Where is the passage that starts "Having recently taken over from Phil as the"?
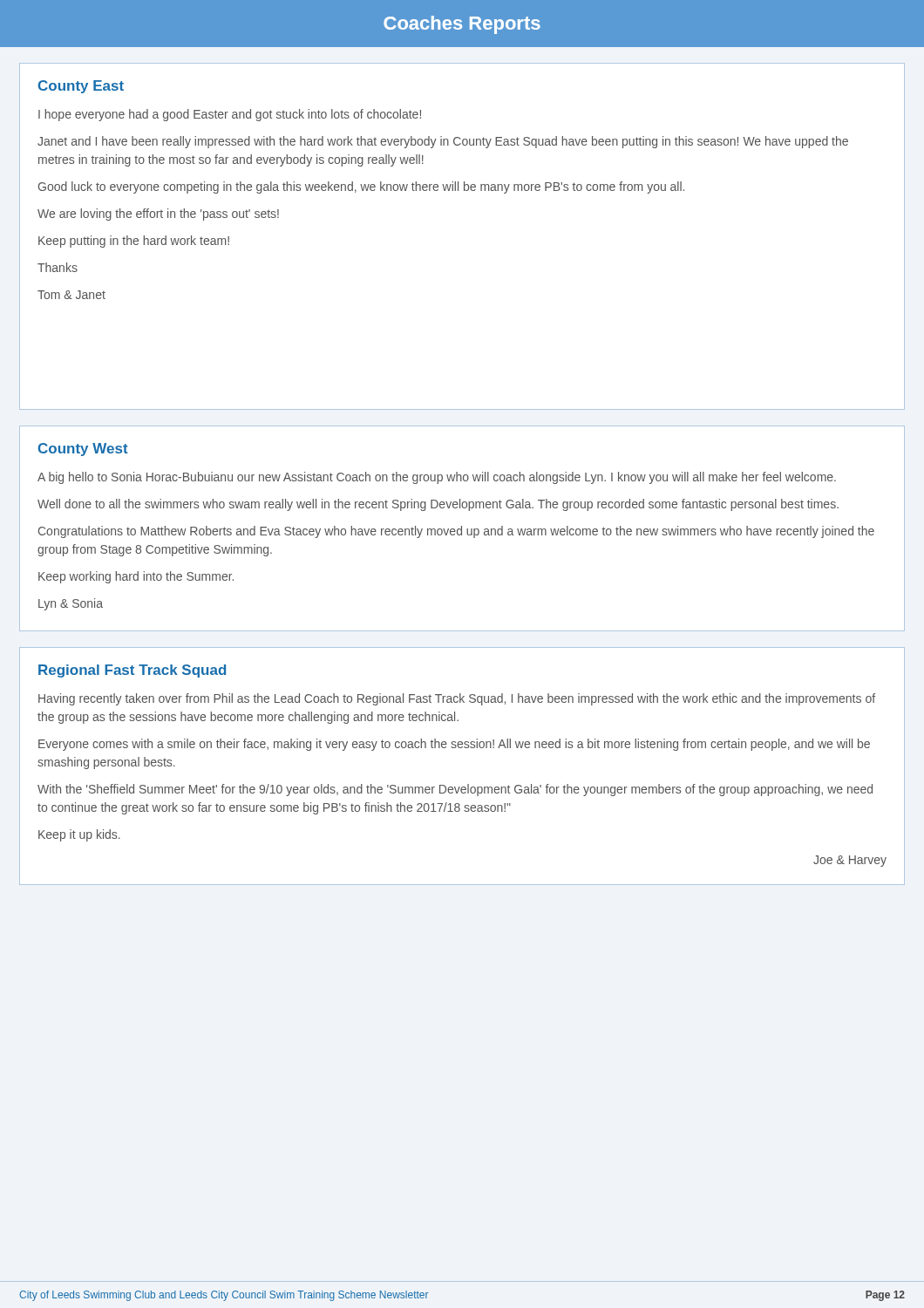The height and width of the screenshot is (1308, 924). [x=456, y=708]
